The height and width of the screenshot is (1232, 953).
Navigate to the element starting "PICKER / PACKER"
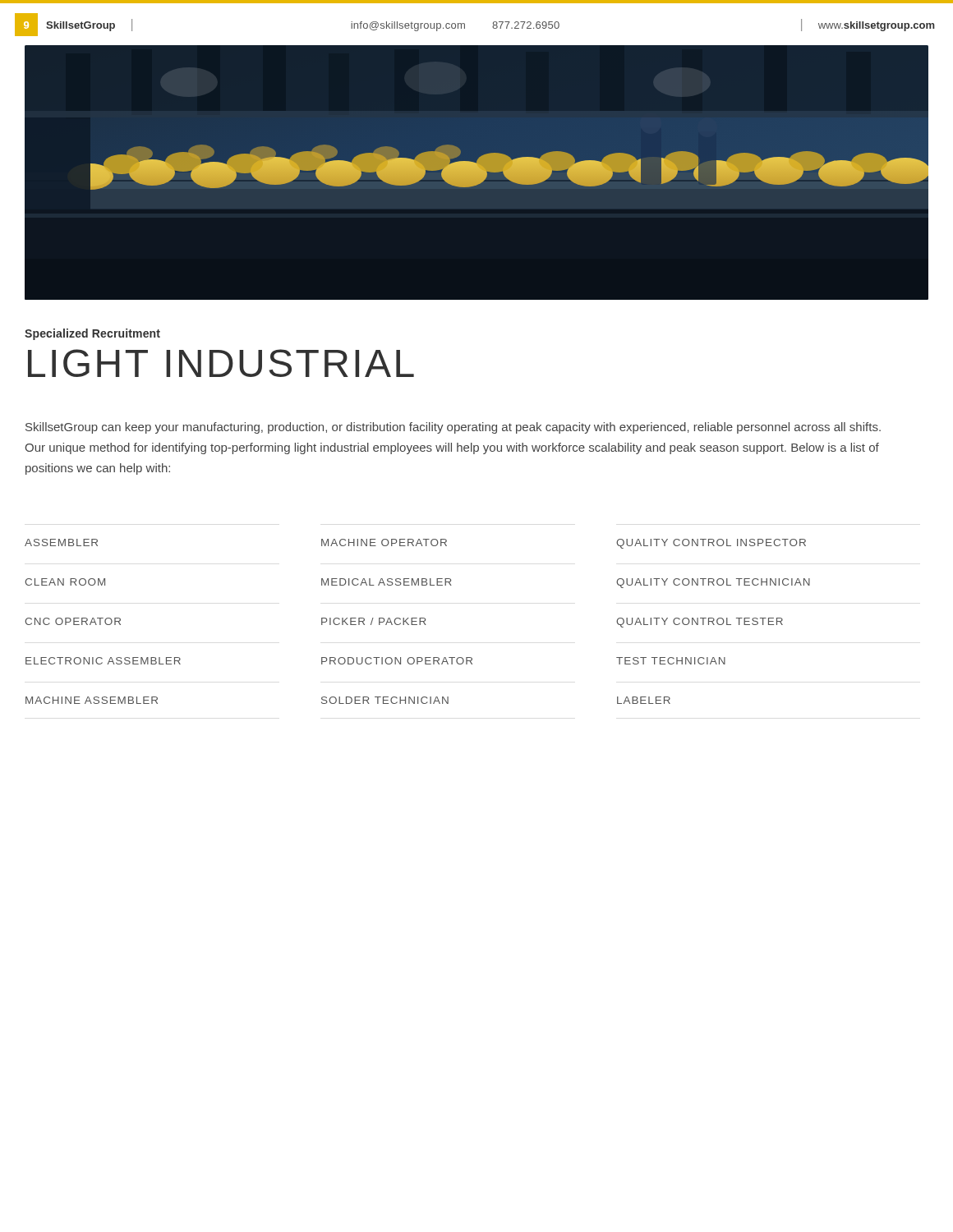[x=374, y=621]
